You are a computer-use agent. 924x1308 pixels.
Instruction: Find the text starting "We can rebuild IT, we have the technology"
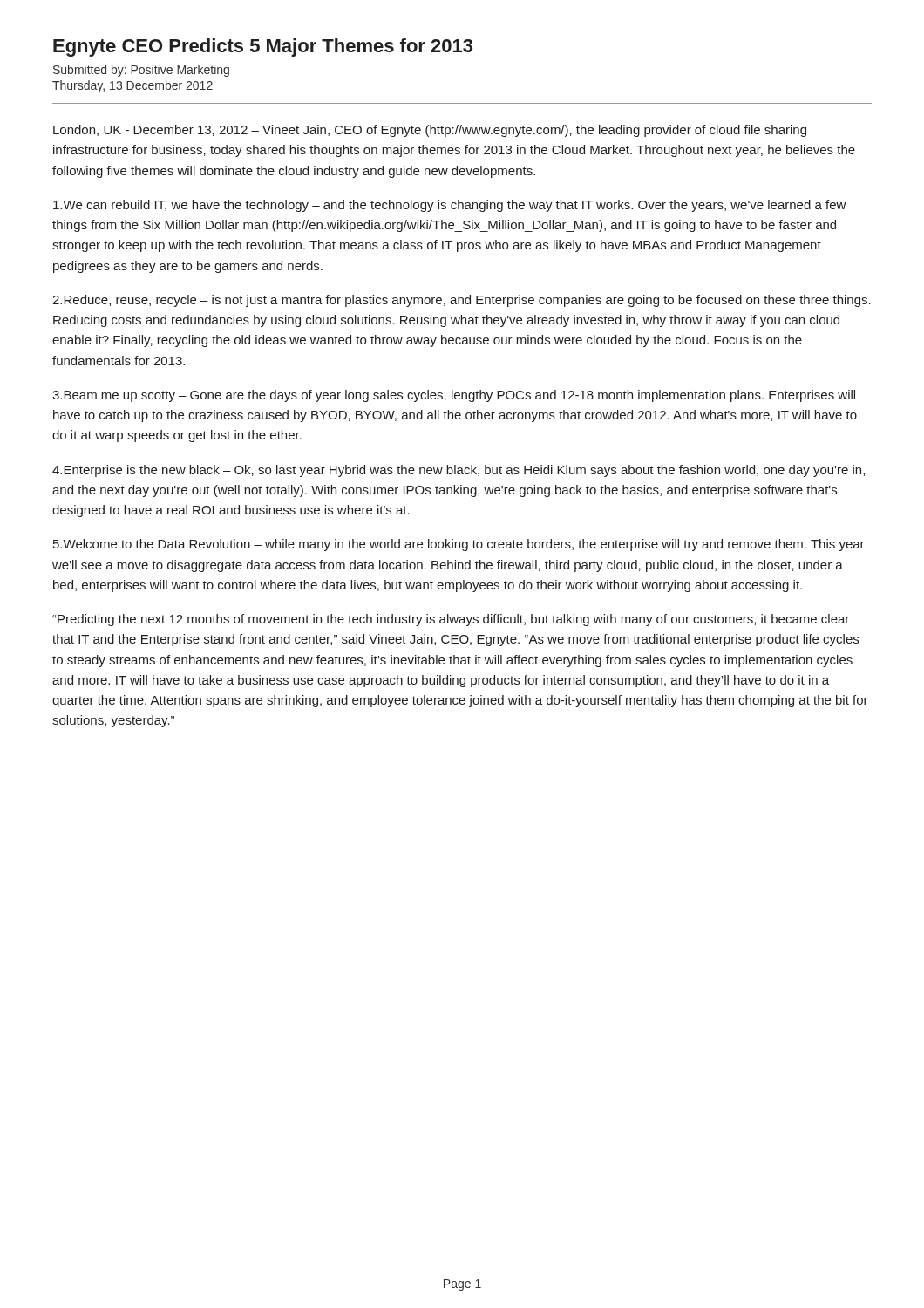(449, 235)
